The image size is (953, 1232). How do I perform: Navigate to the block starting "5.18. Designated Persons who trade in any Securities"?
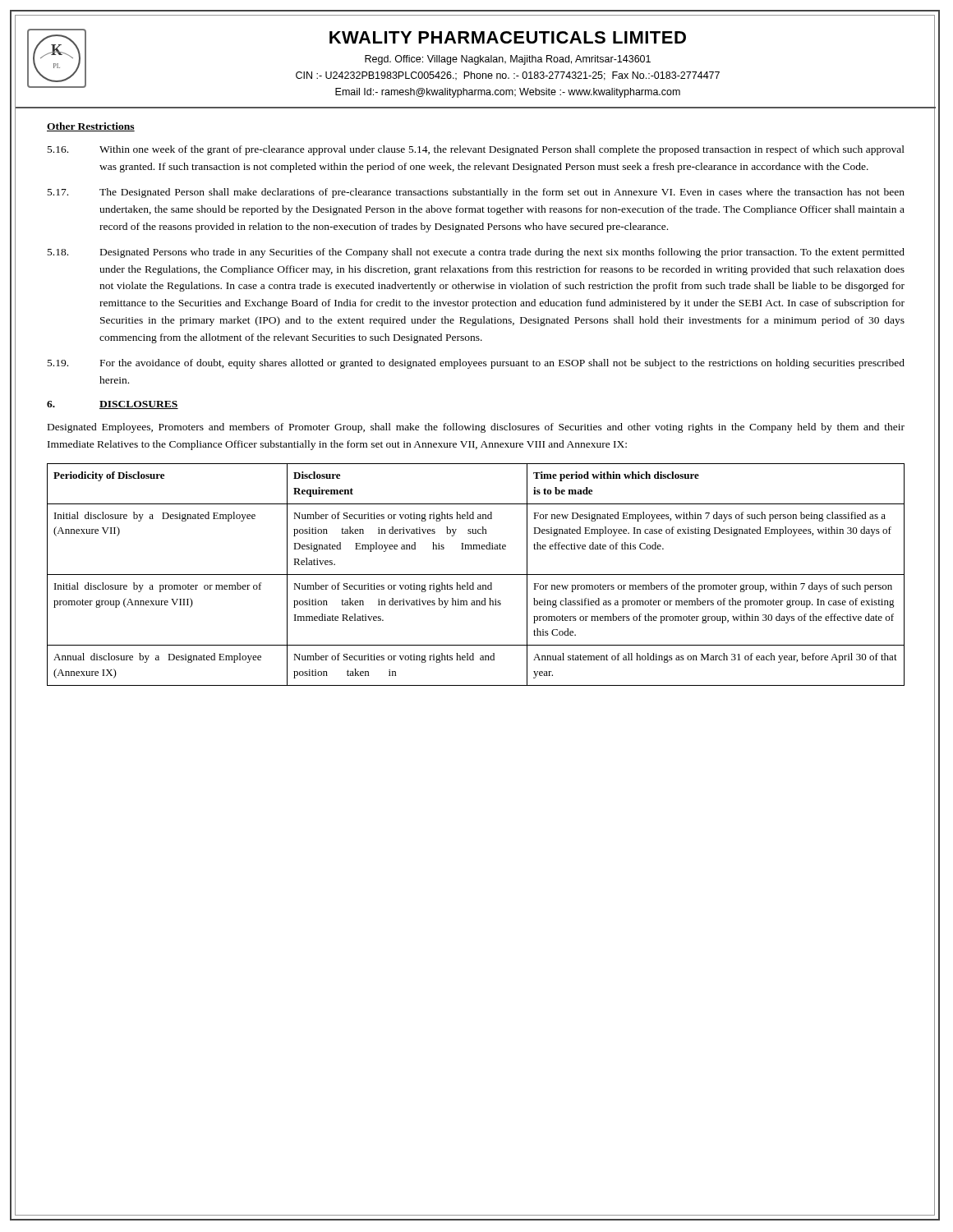click(x=476, y=295)
